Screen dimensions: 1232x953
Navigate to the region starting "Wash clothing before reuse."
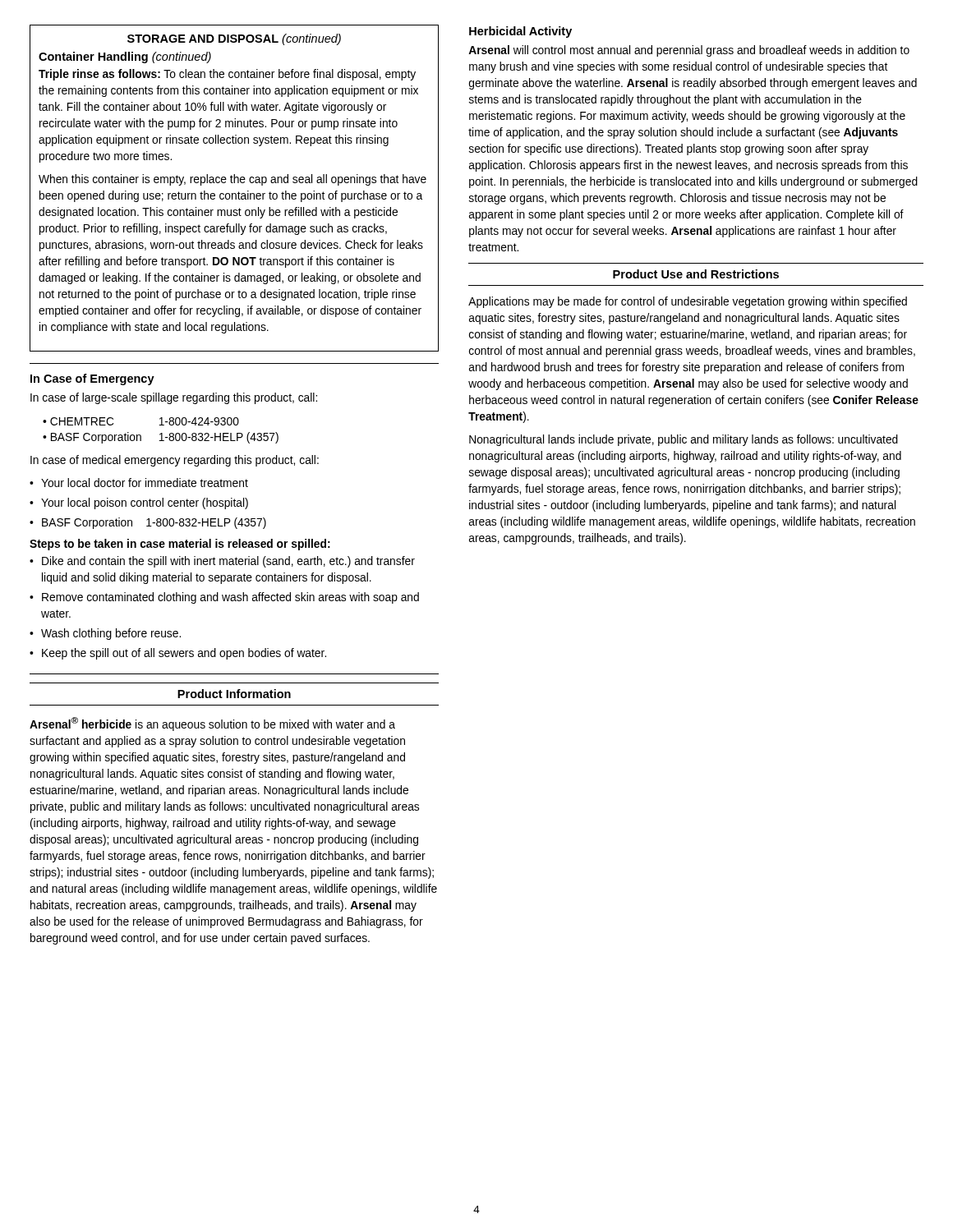[x=111, y=634]
